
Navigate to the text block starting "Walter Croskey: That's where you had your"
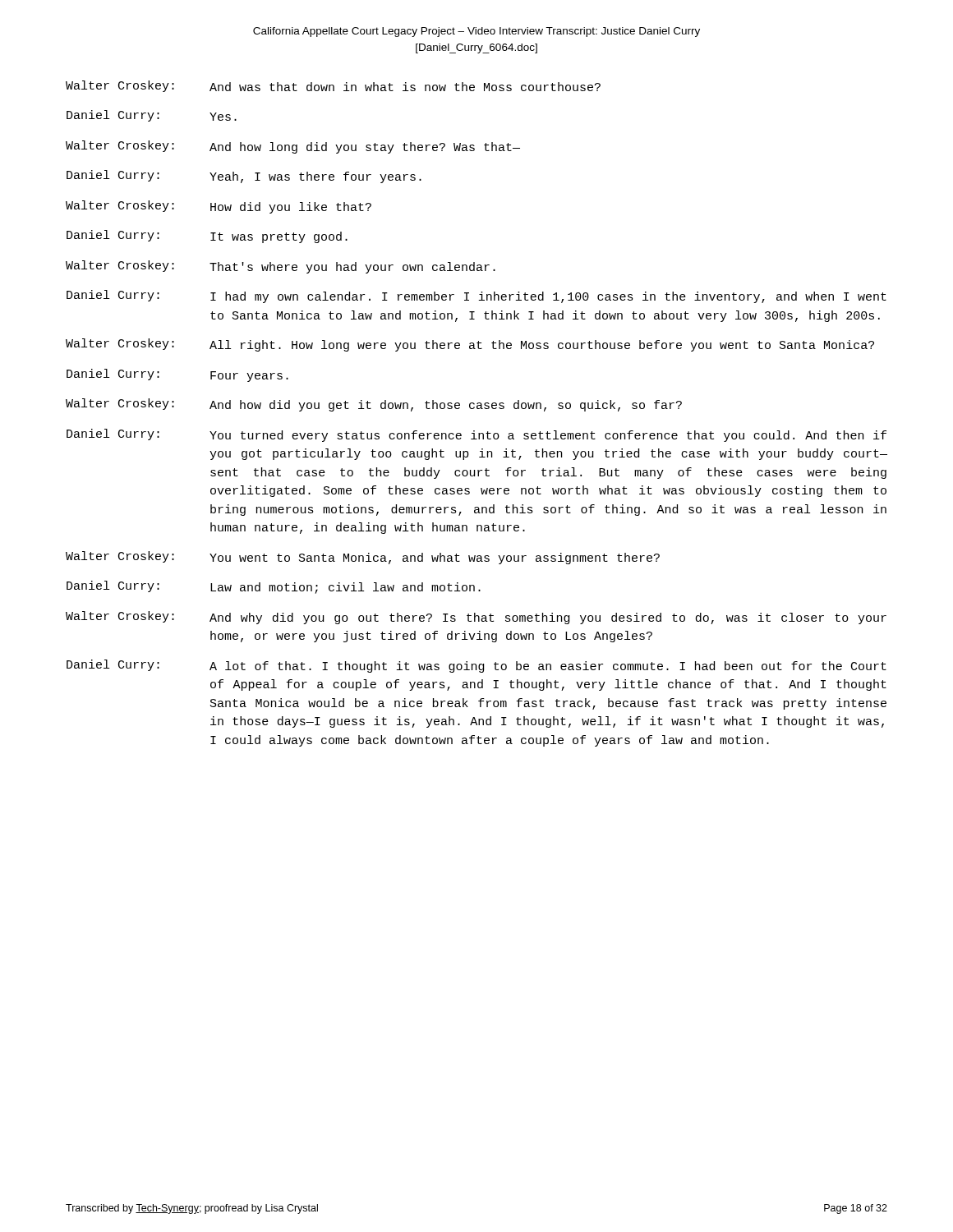coord(476,268)
